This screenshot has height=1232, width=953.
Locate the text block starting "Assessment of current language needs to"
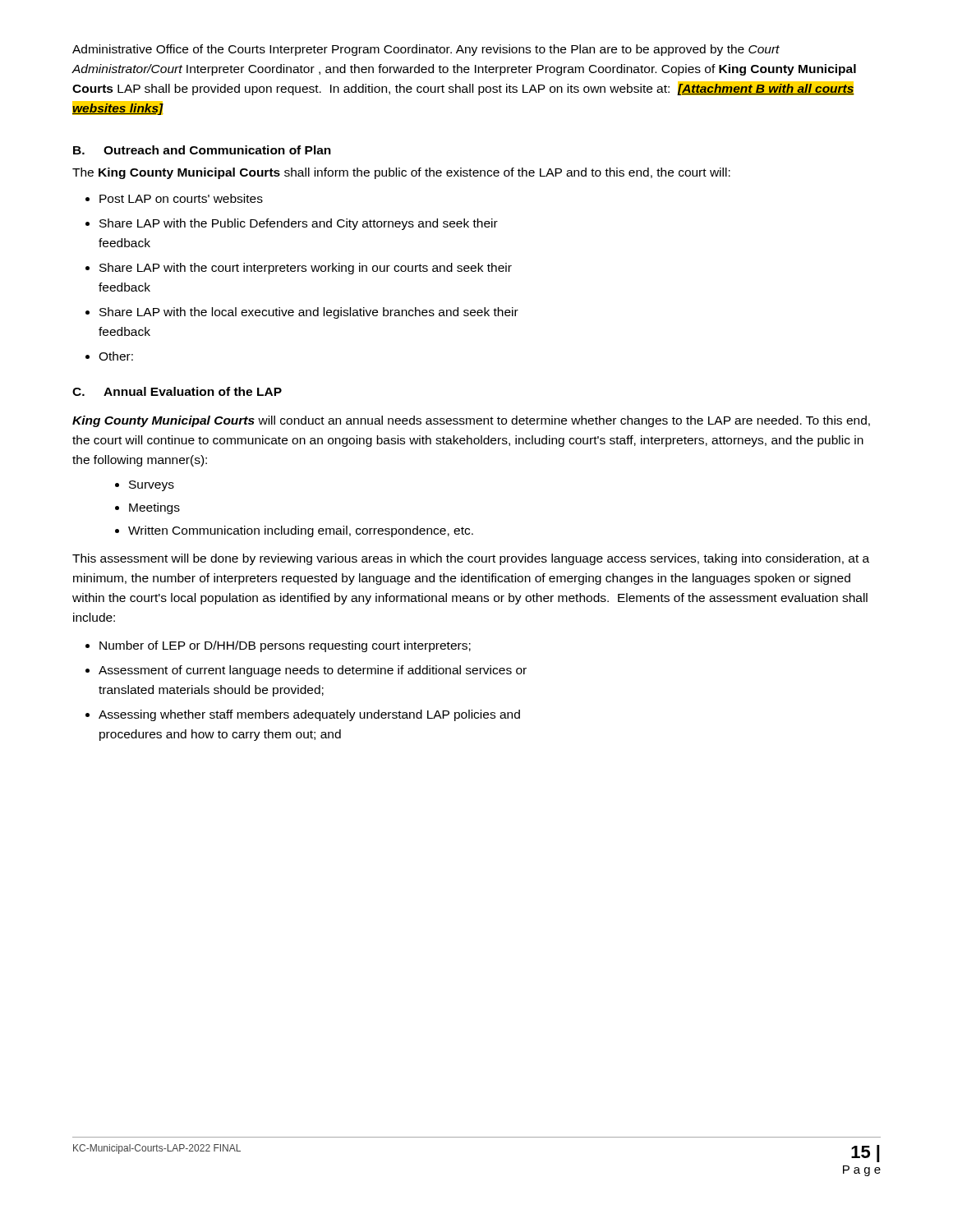[313, 680]
